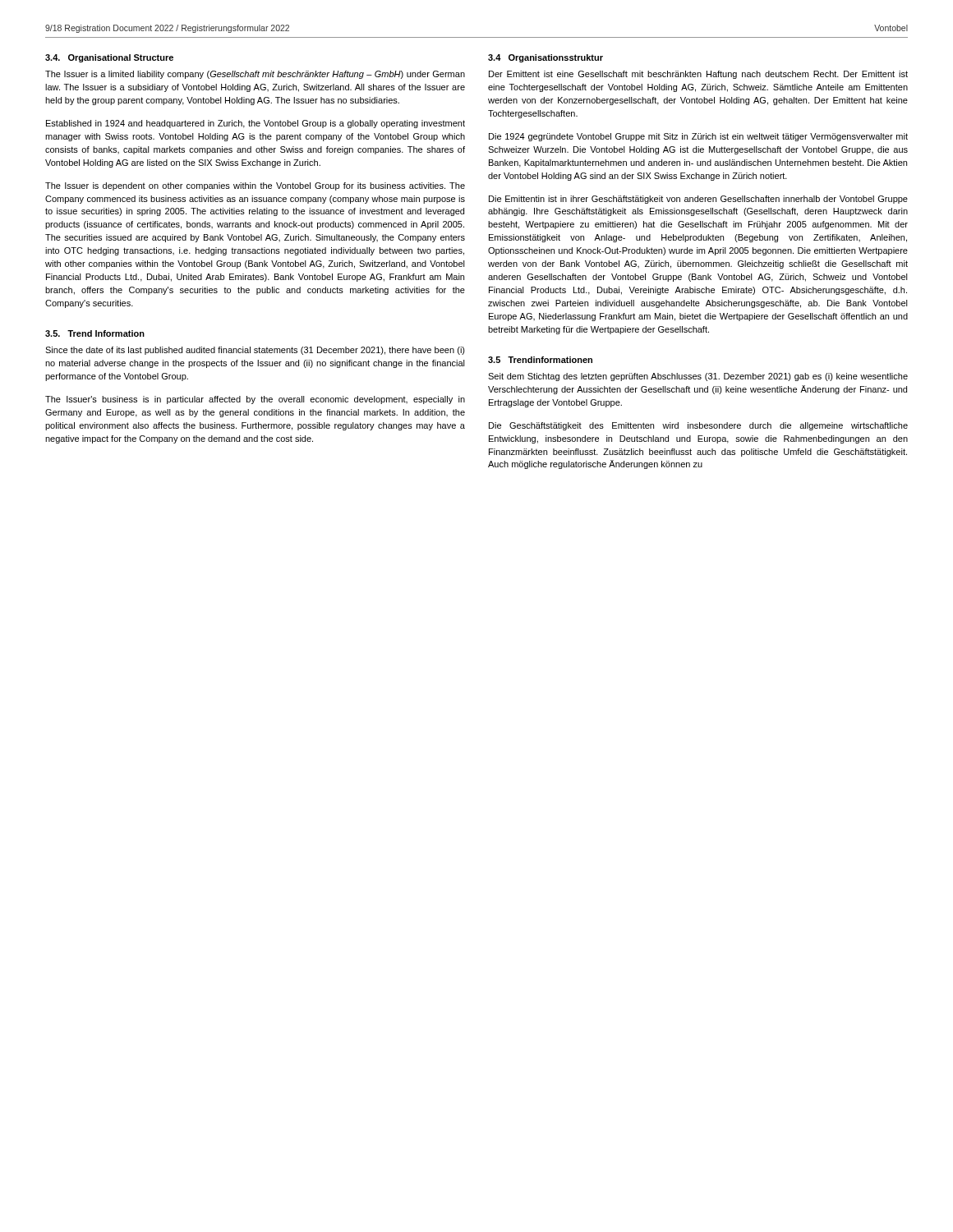The image size is (953, 1232).
Task: Find the block starting "Since the date of its last published audited"
Action: pos(255,363)
